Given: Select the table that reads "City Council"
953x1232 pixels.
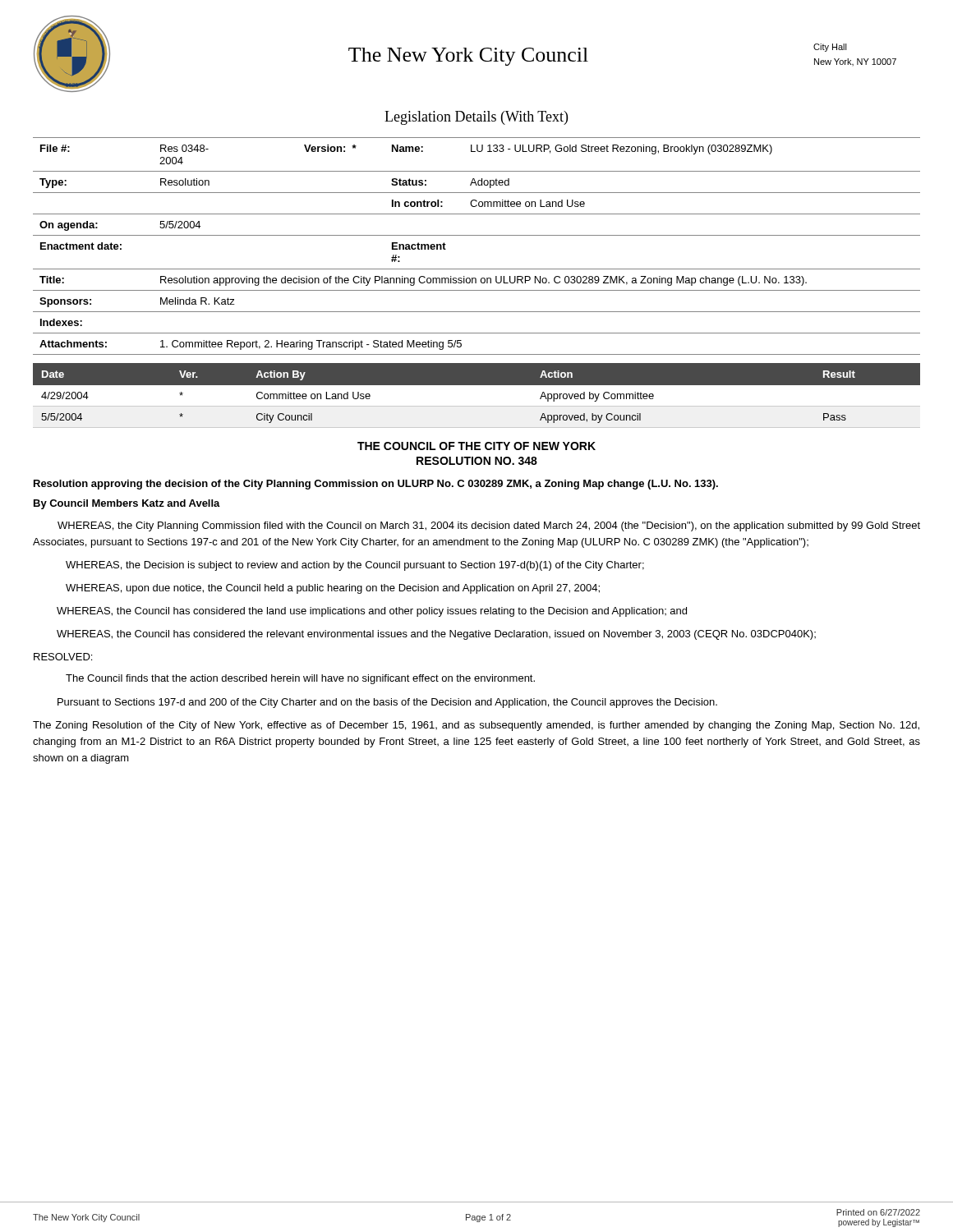Looking at the screenshot, I should 476,395.
